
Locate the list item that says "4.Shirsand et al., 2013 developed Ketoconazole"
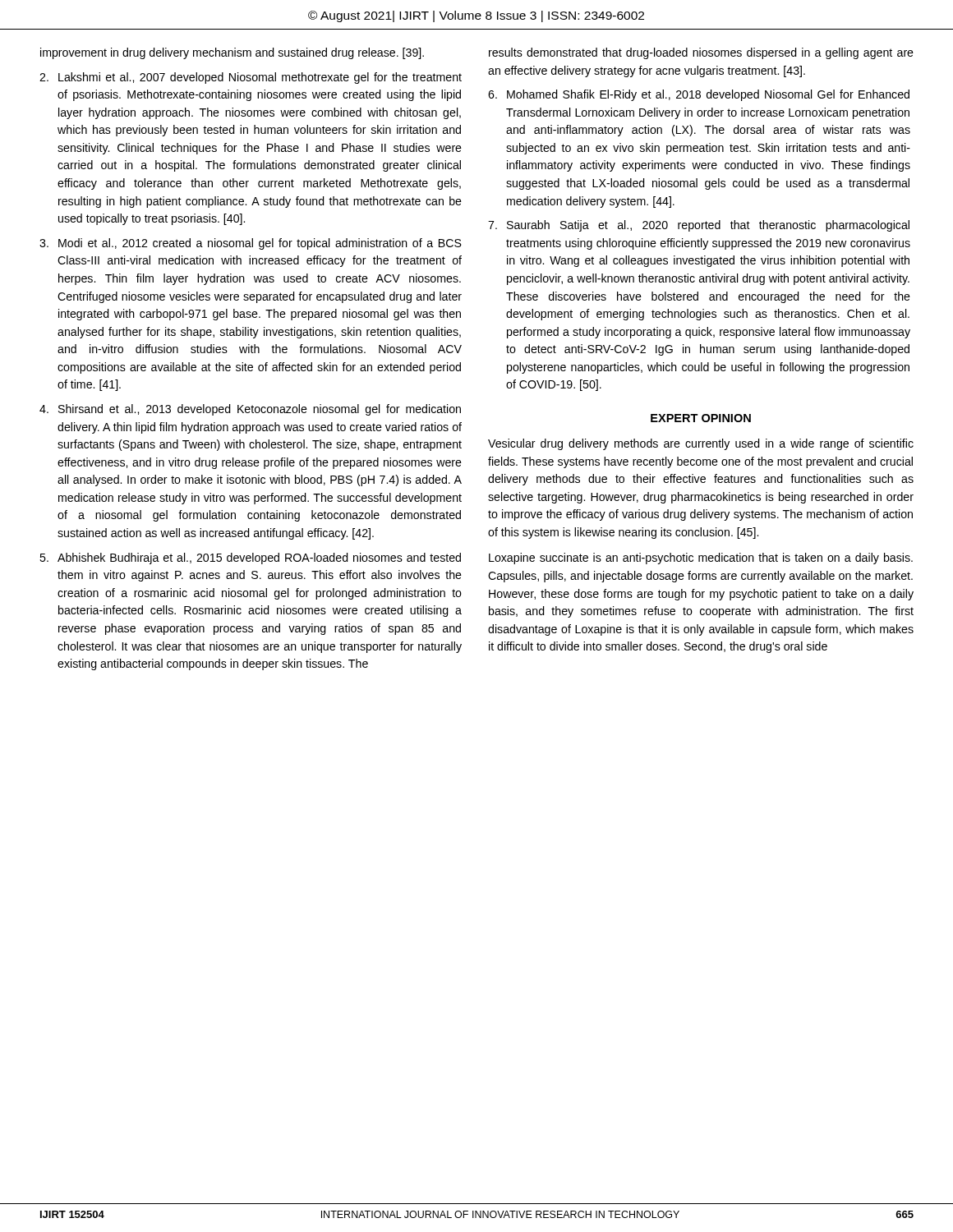click(251, 472)
